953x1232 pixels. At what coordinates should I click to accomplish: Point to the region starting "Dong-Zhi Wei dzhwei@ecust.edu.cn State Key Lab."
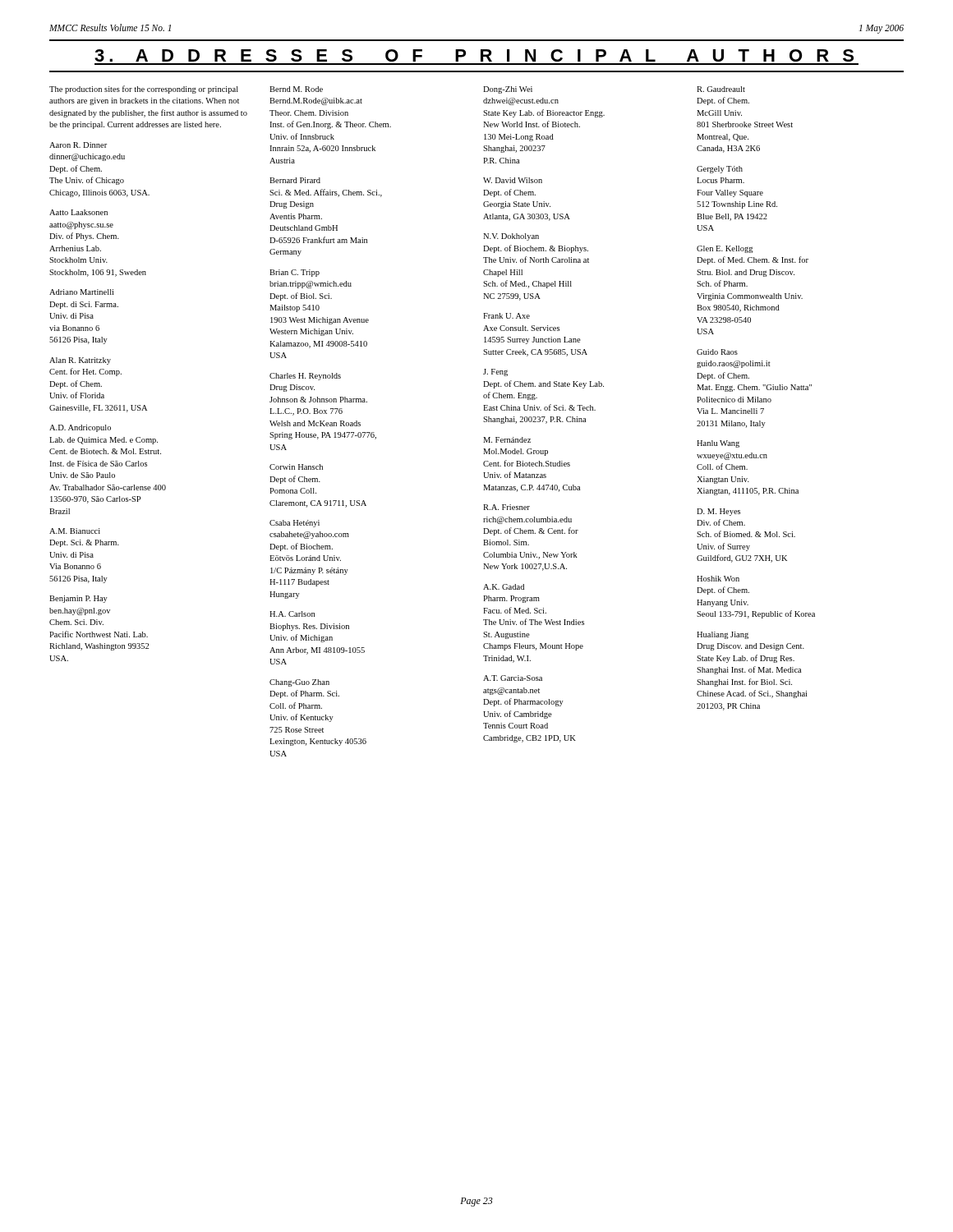coord(583,125)
